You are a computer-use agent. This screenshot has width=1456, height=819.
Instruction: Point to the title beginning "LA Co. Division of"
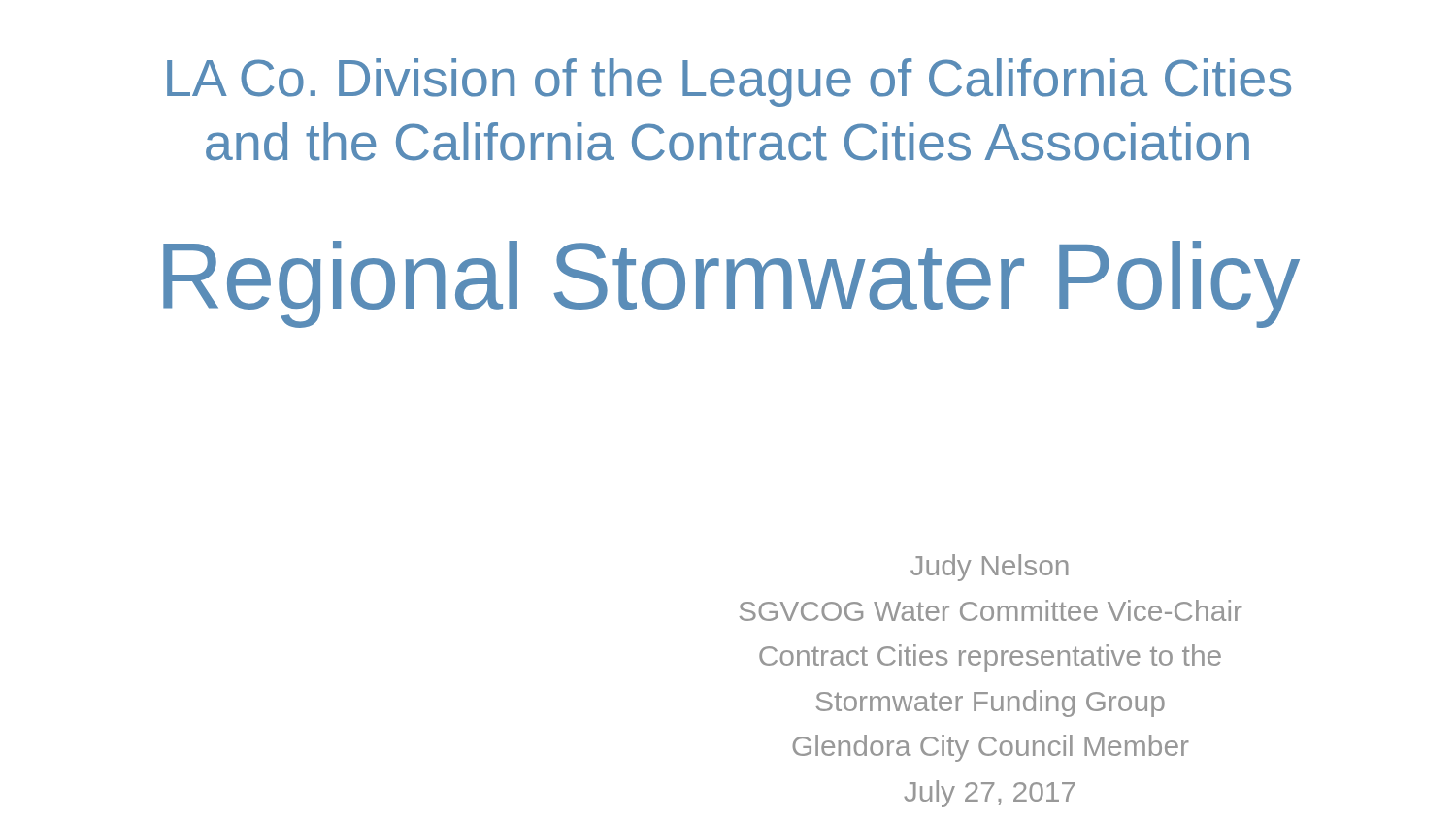(728, 110)
